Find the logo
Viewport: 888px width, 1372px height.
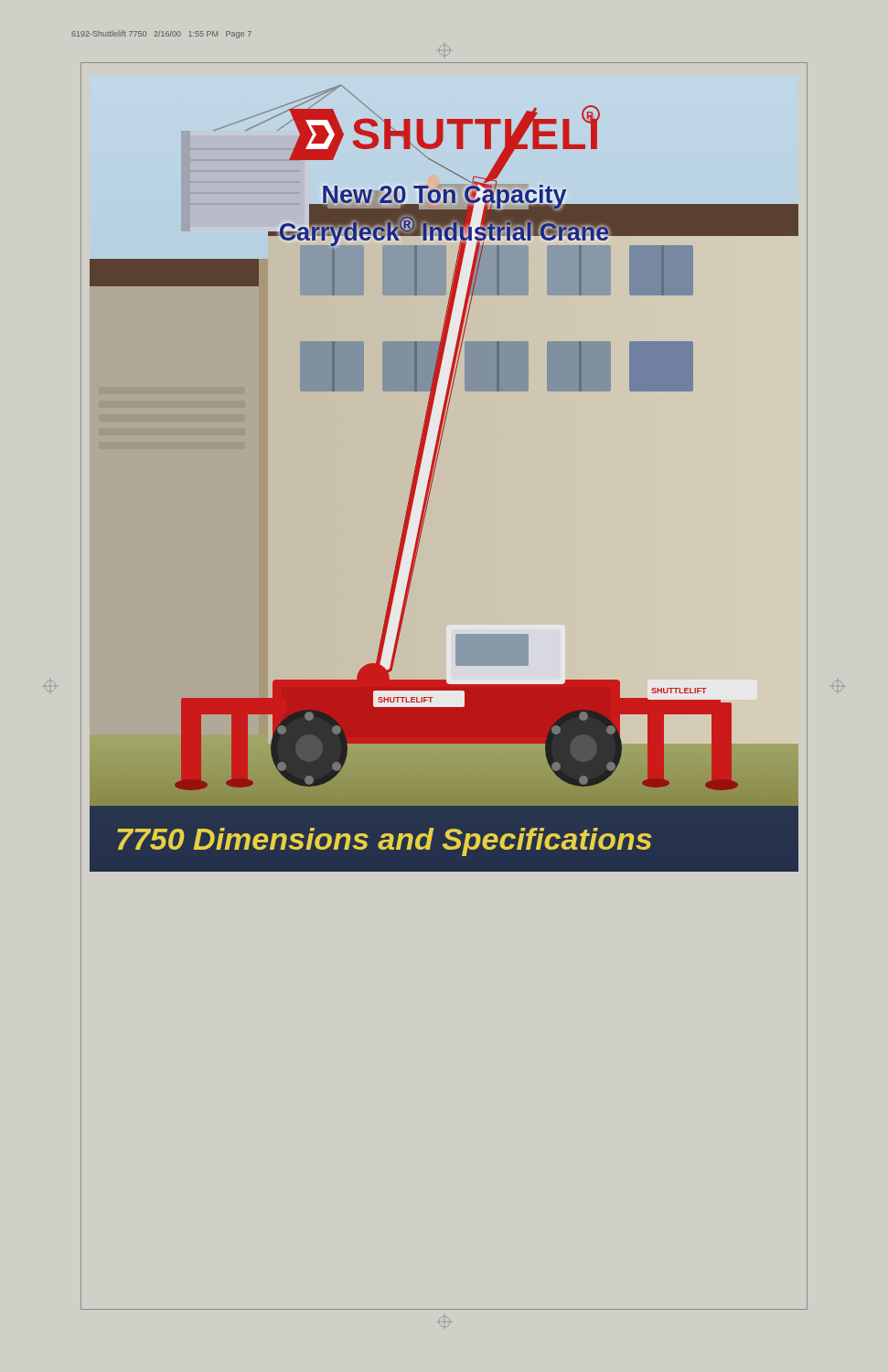pos(444,134)
